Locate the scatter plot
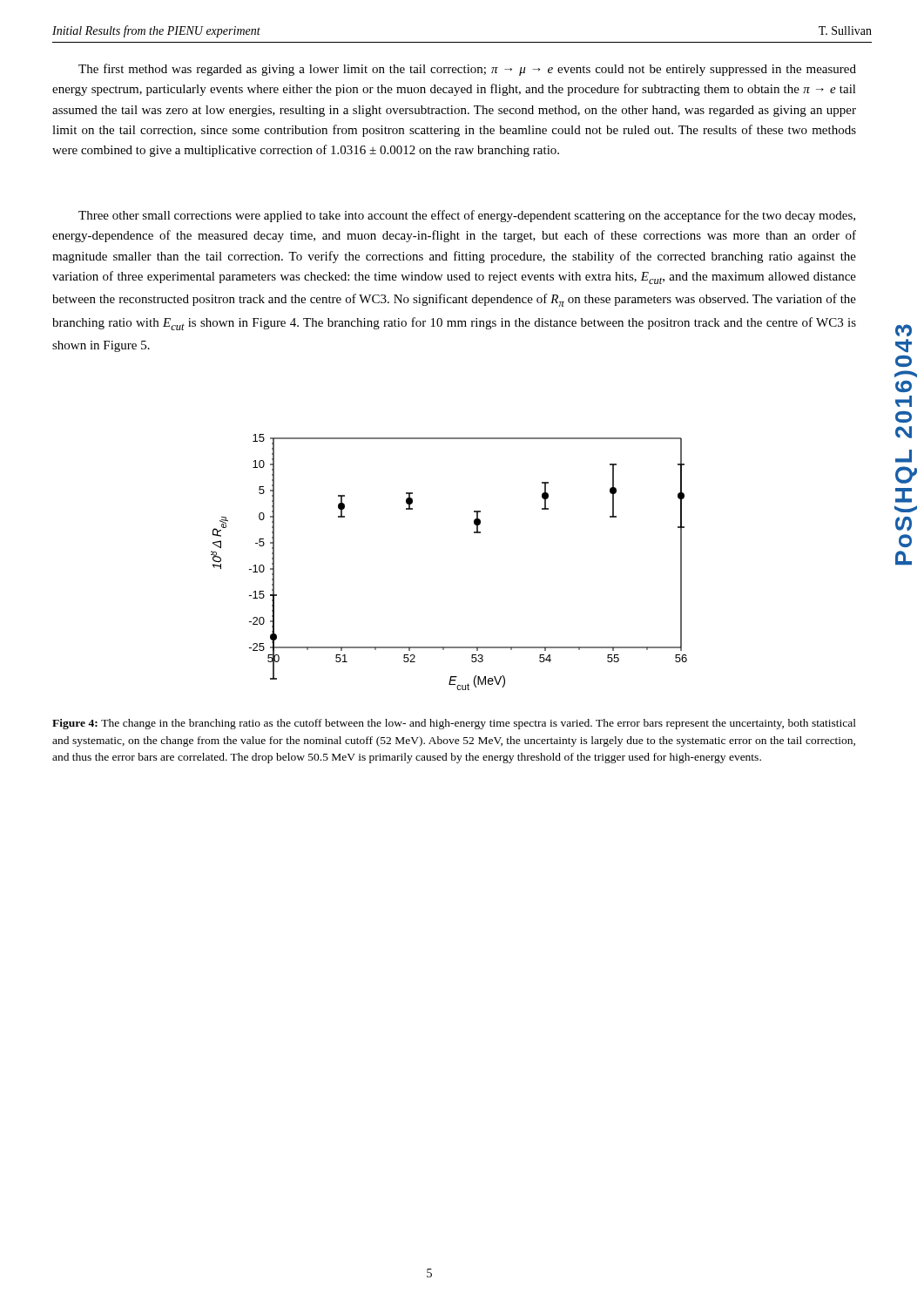 tap(454, 560)
